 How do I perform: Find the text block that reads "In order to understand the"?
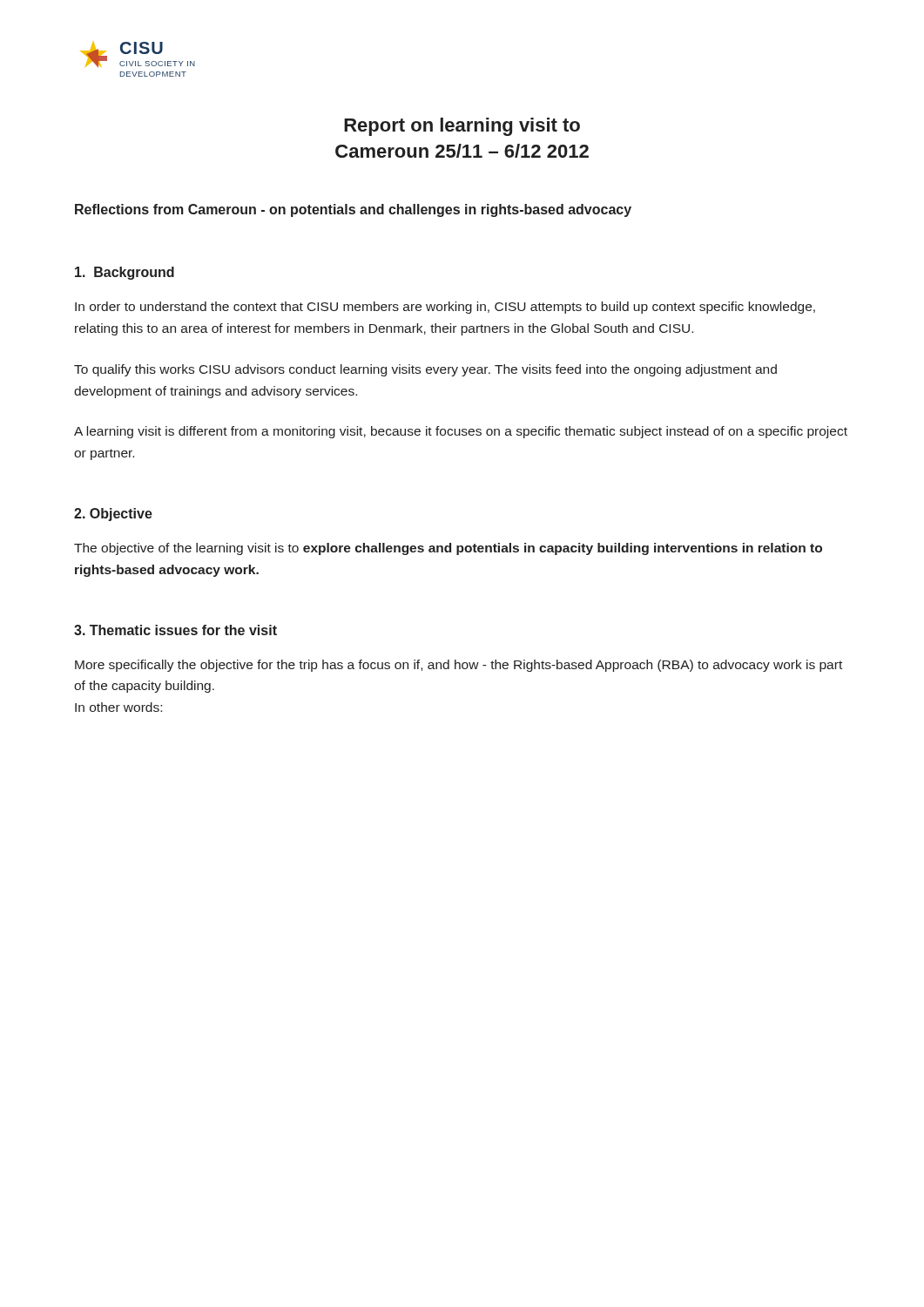pos(445,317)
